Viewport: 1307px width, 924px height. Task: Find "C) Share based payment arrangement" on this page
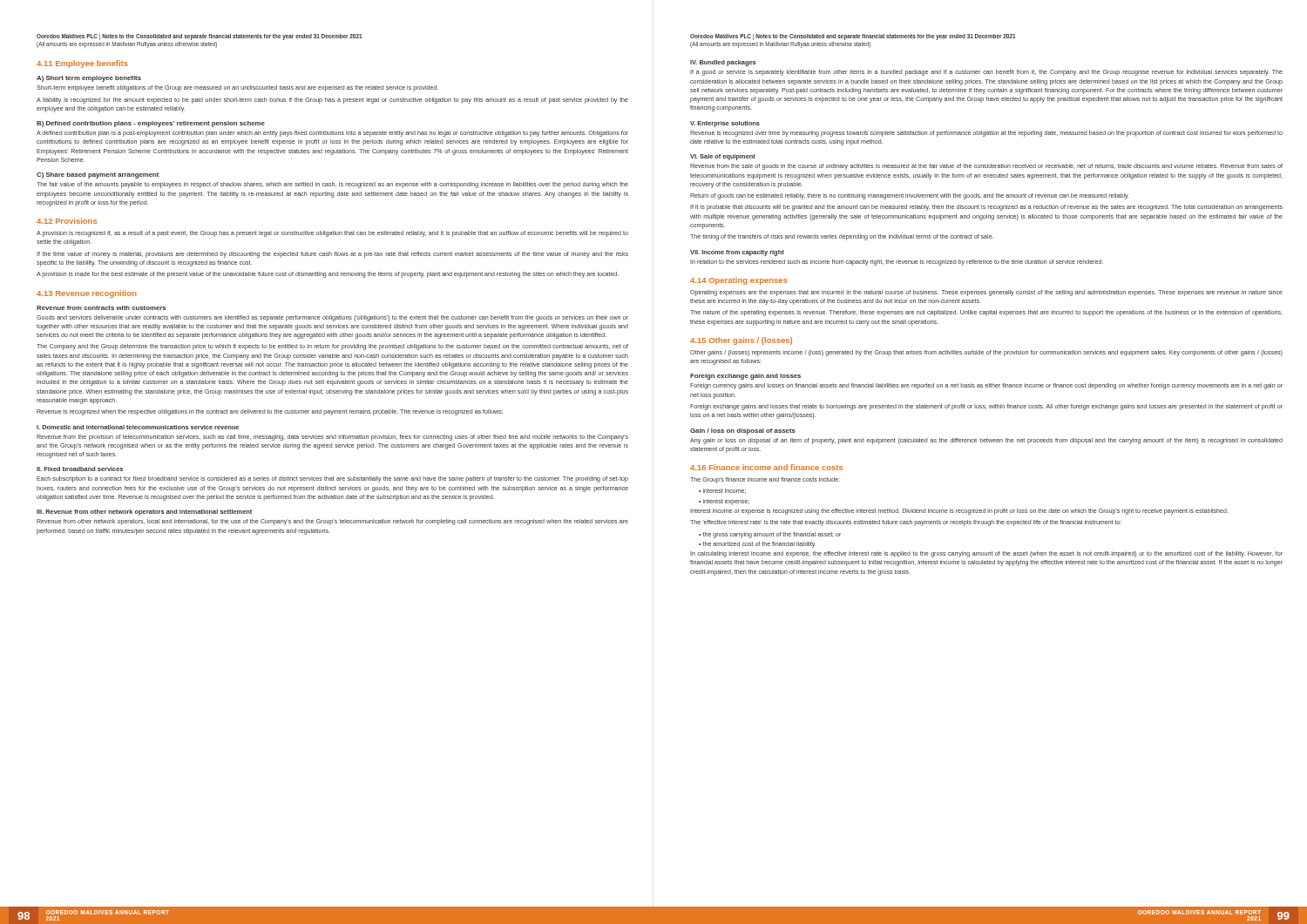98,175
